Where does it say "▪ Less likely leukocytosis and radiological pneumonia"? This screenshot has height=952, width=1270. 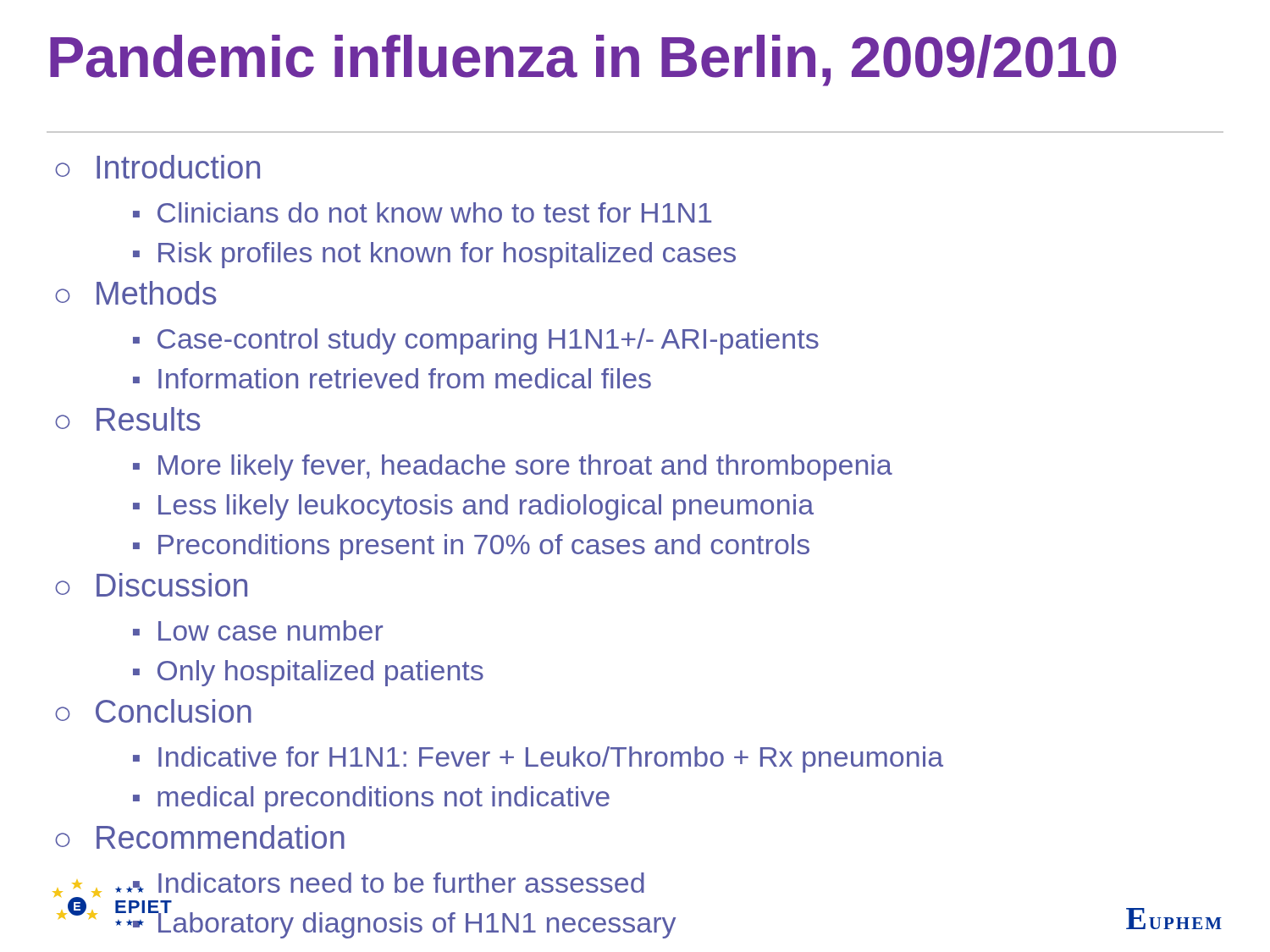click(473, 504)
